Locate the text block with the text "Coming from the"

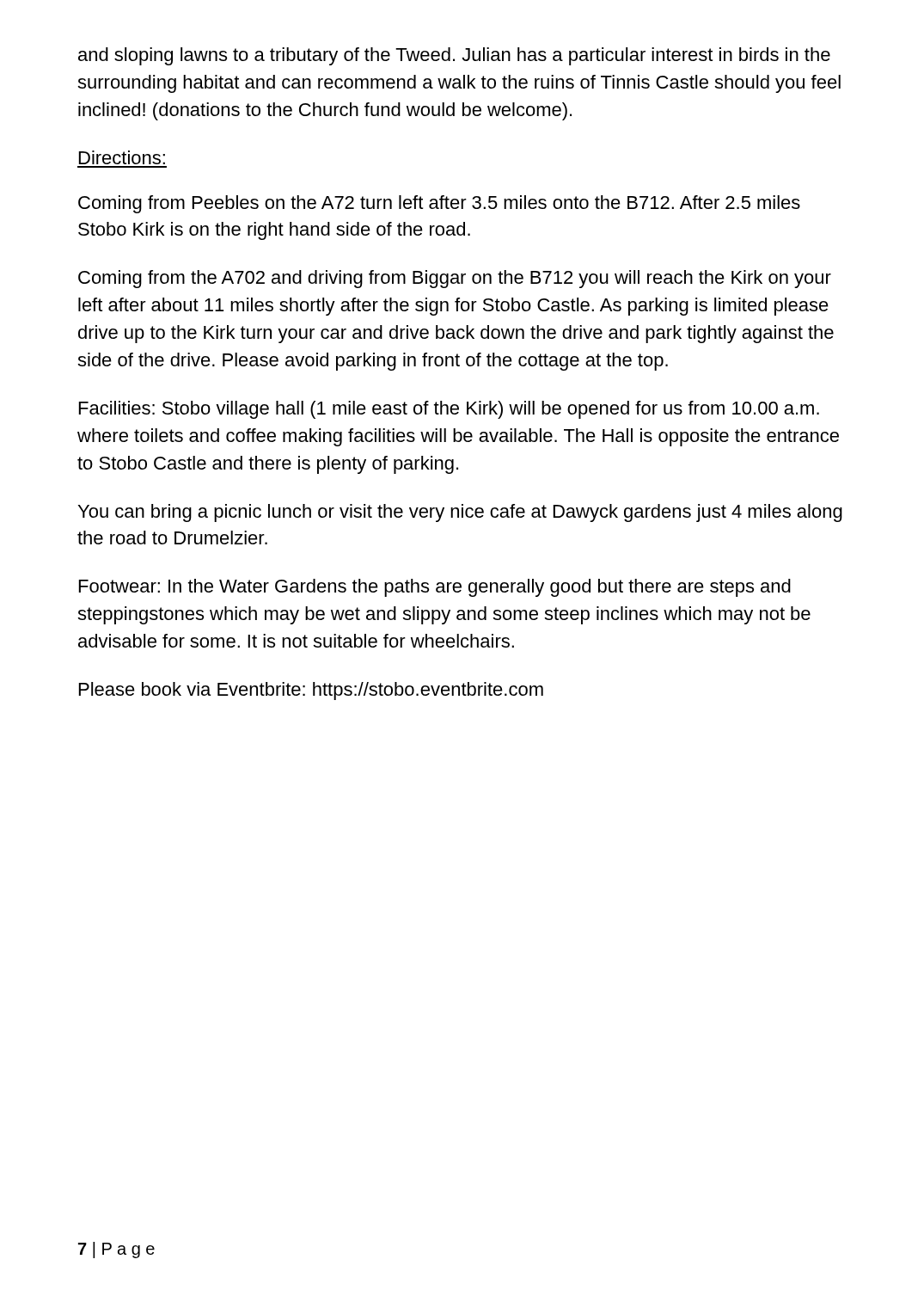point(456,319)
